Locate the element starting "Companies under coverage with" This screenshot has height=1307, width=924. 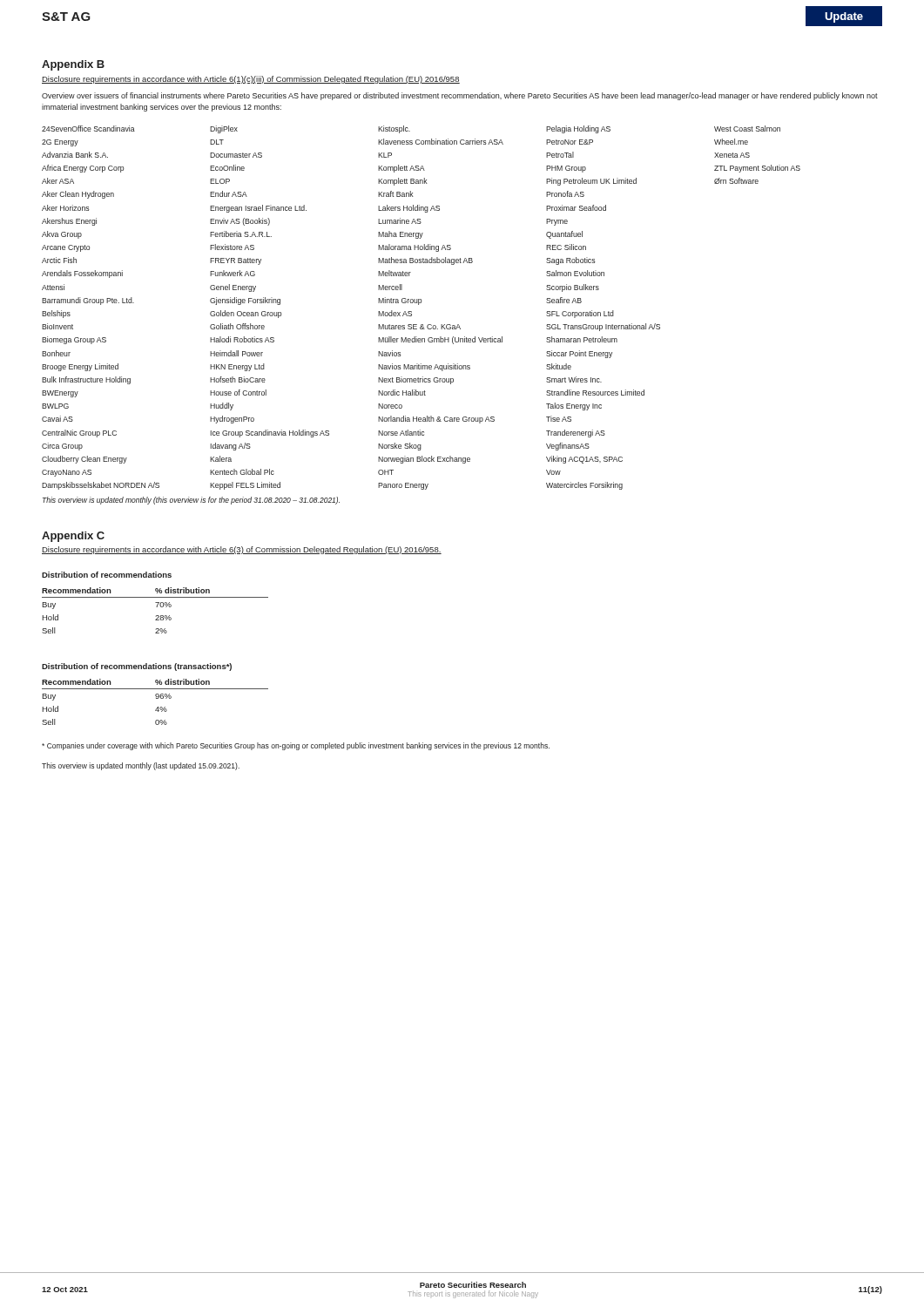(296, 746)
